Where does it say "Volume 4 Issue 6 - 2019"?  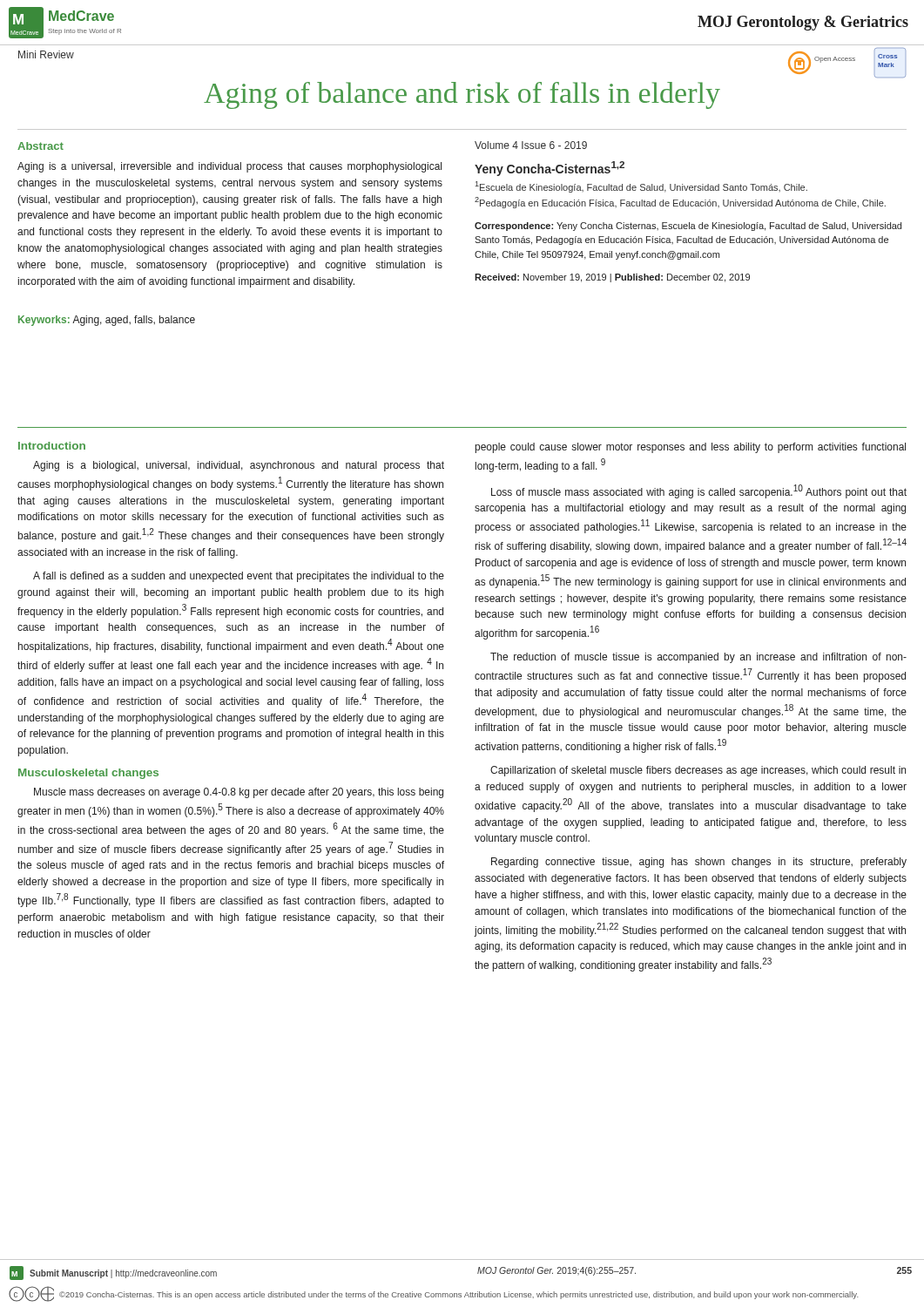[531, 146]
